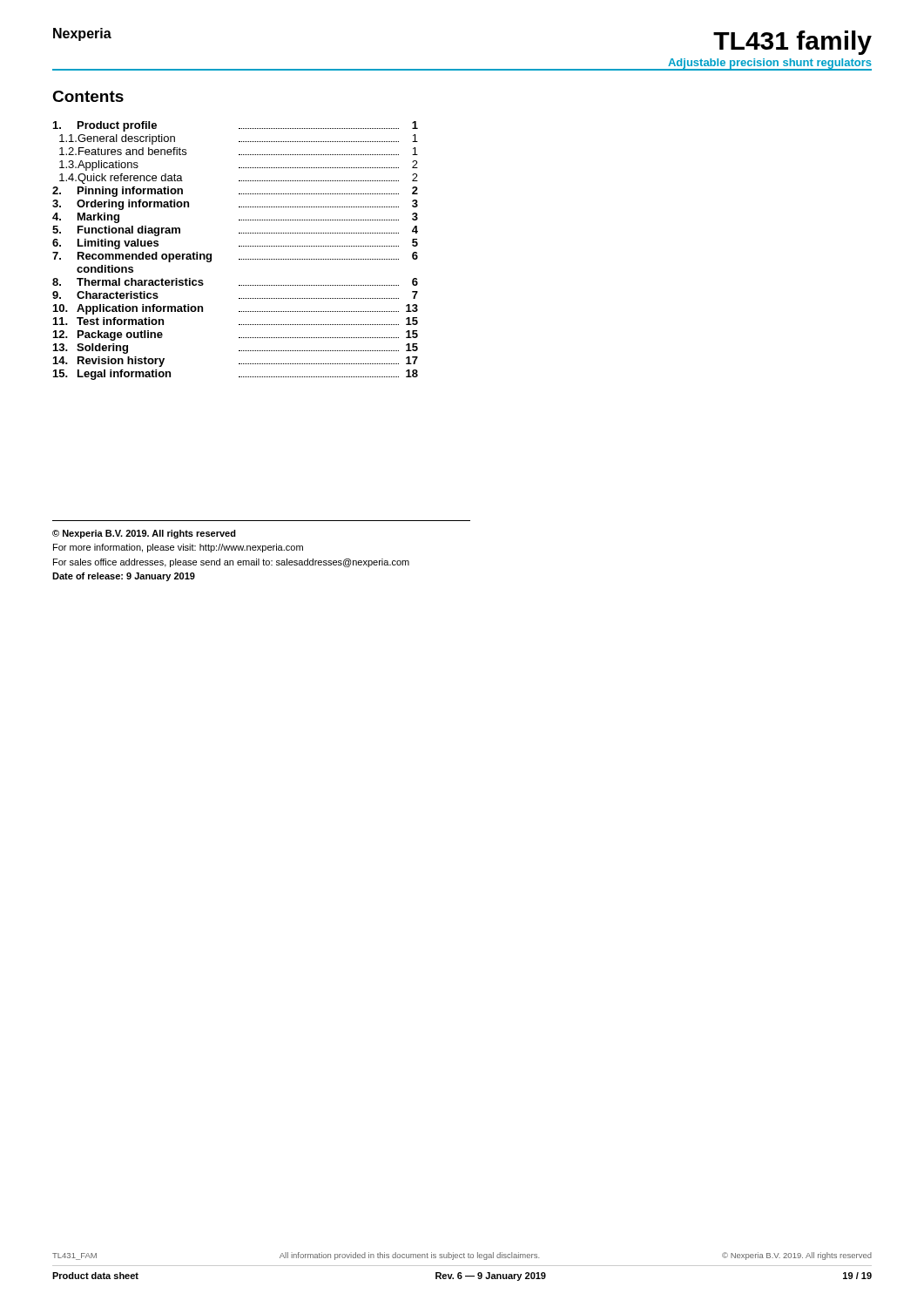The height and width of the screenshot is (1307, 924).
Task: Find the list item with the text "14. Revision history 17"
Action: pyautogui.click(x=235, y=360)
